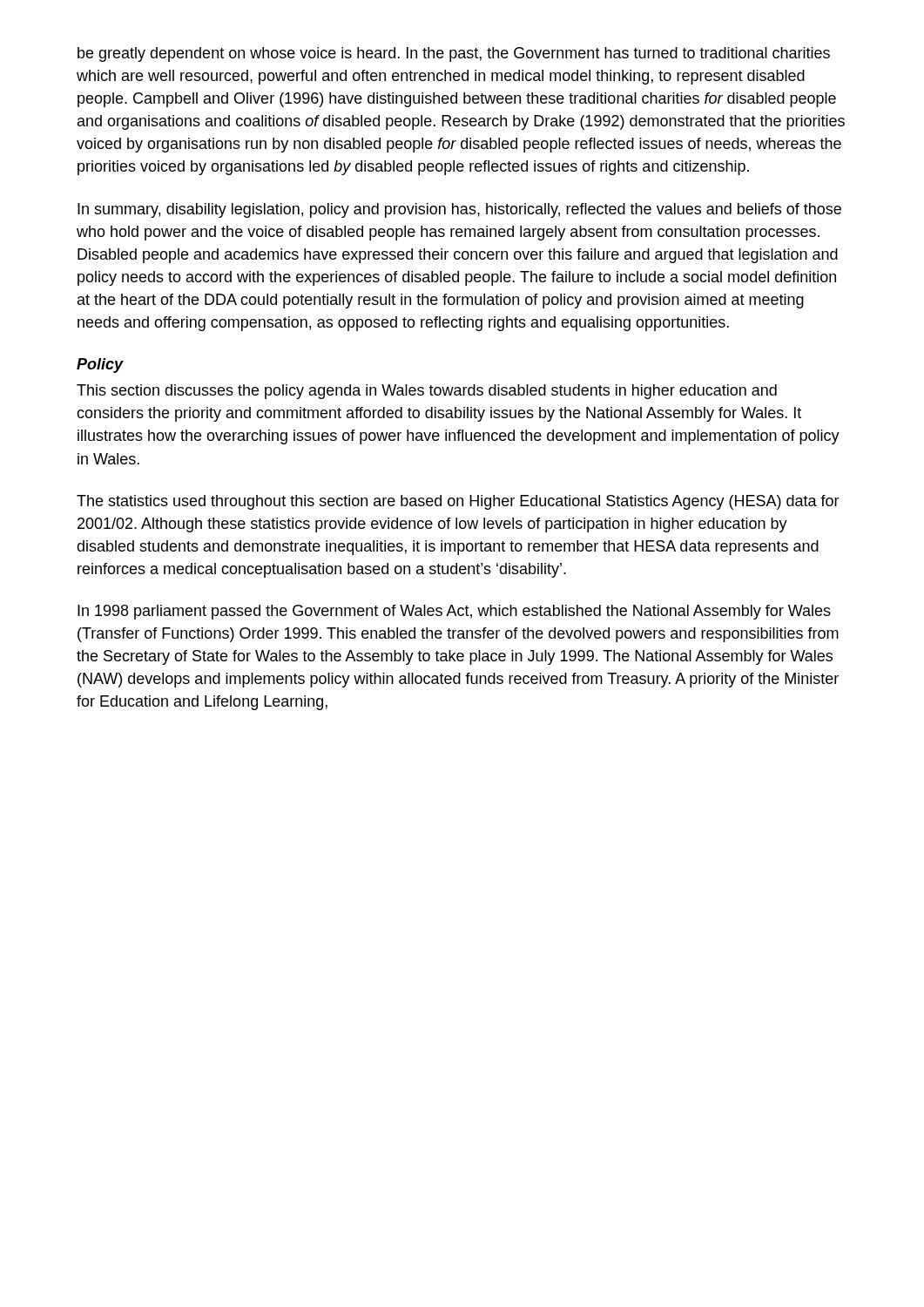Viewport: 924px width, 1307px height.
Task: Navigate to the block starting "The statistics used throughout this section are"
Action: 462,535
